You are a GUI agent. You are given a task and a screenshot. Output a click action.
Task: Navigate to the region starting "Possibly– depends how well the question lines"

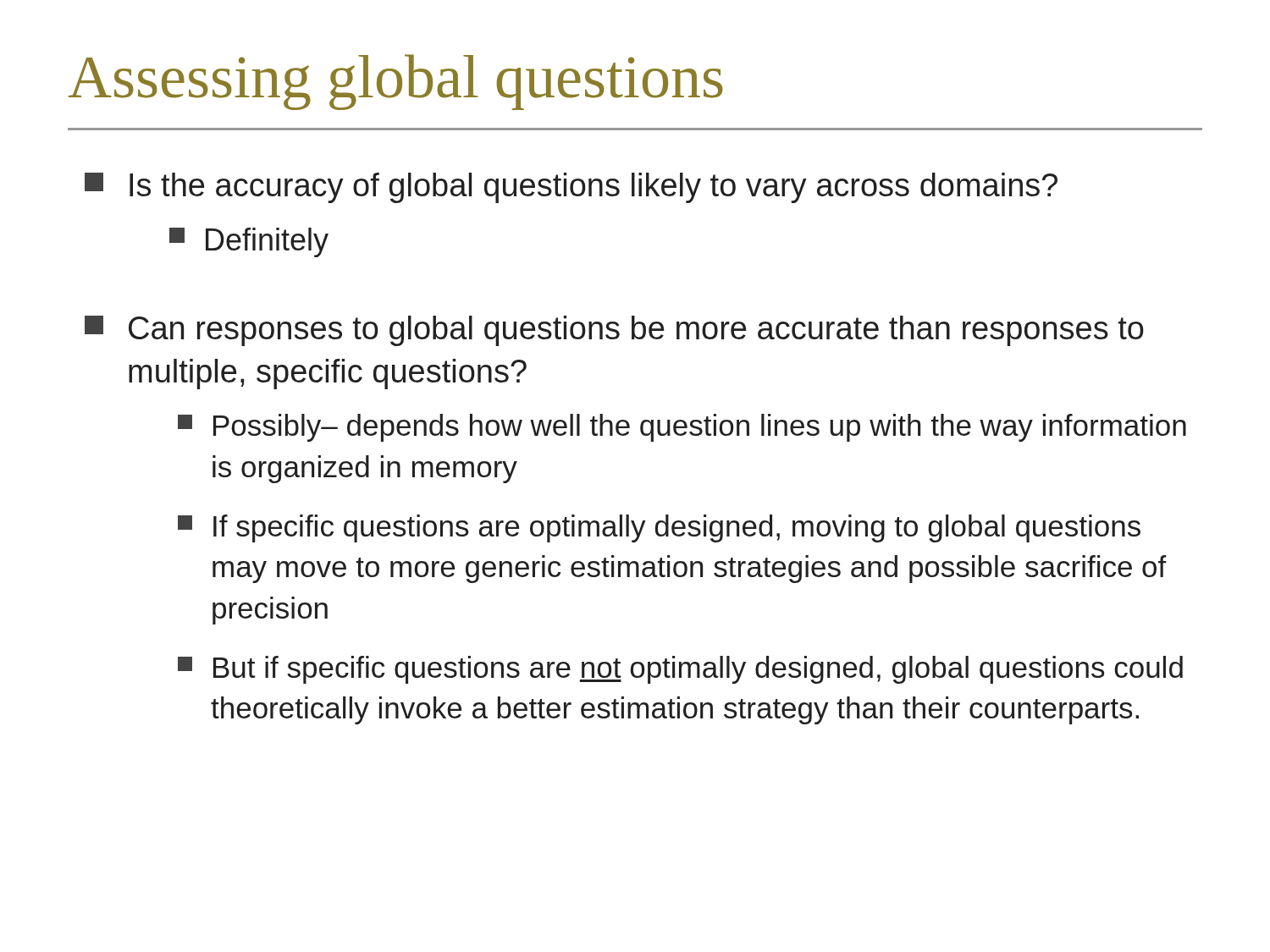[690, 447]
